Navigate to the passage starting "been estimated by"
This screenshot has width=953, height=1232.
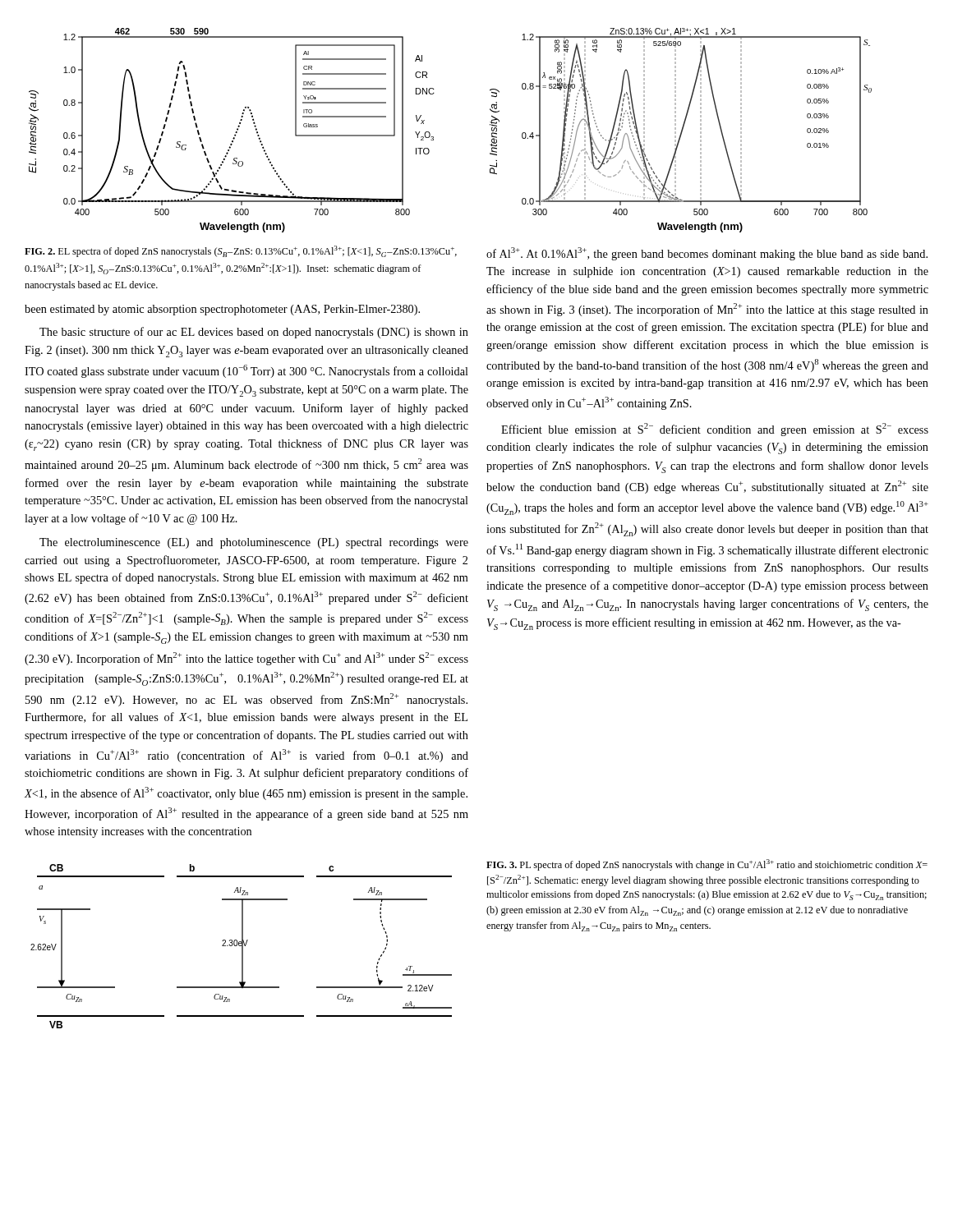pyautogui.click(x=246, y=571)
